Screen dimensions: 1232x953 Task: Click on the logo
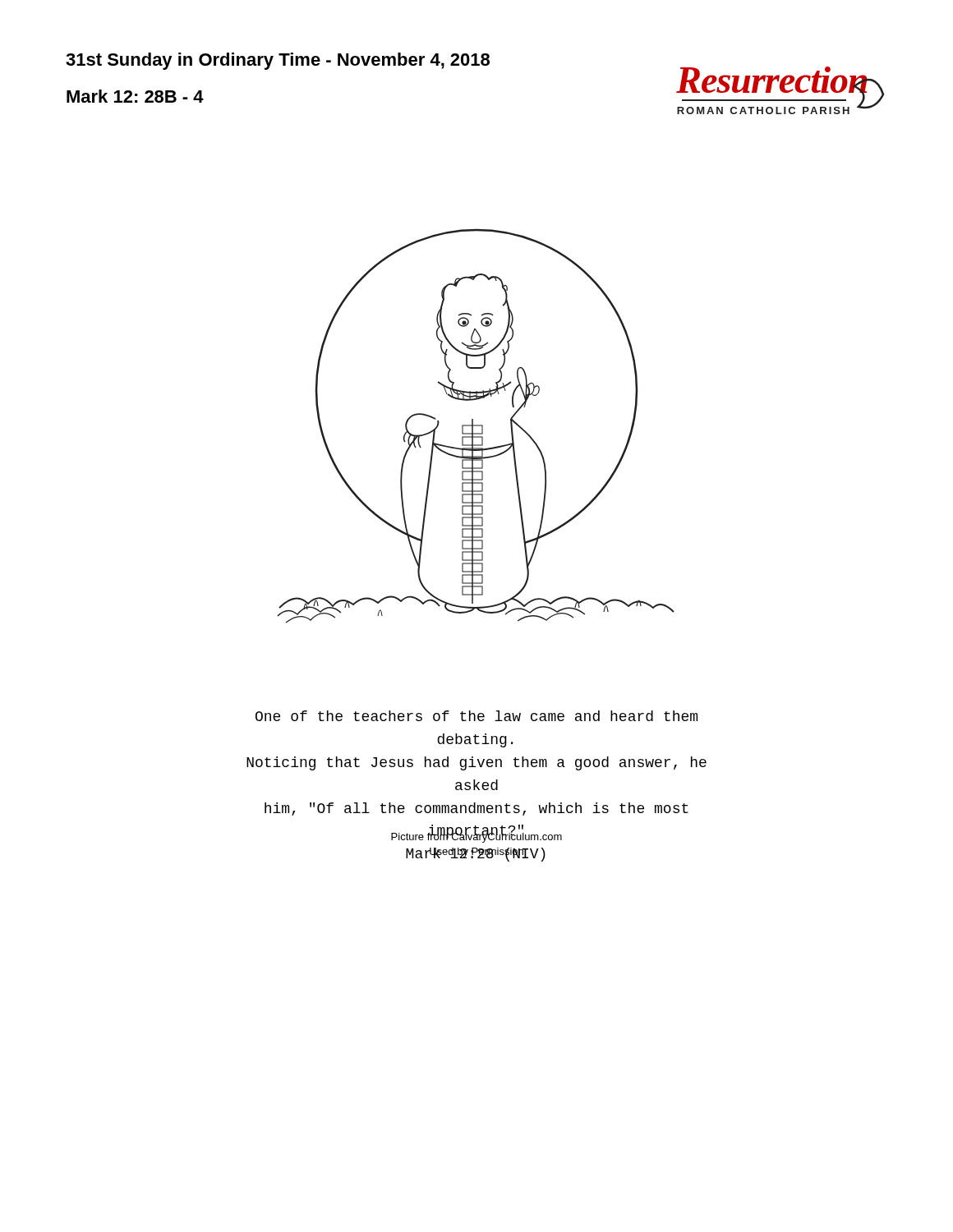[x=772, y=90]
